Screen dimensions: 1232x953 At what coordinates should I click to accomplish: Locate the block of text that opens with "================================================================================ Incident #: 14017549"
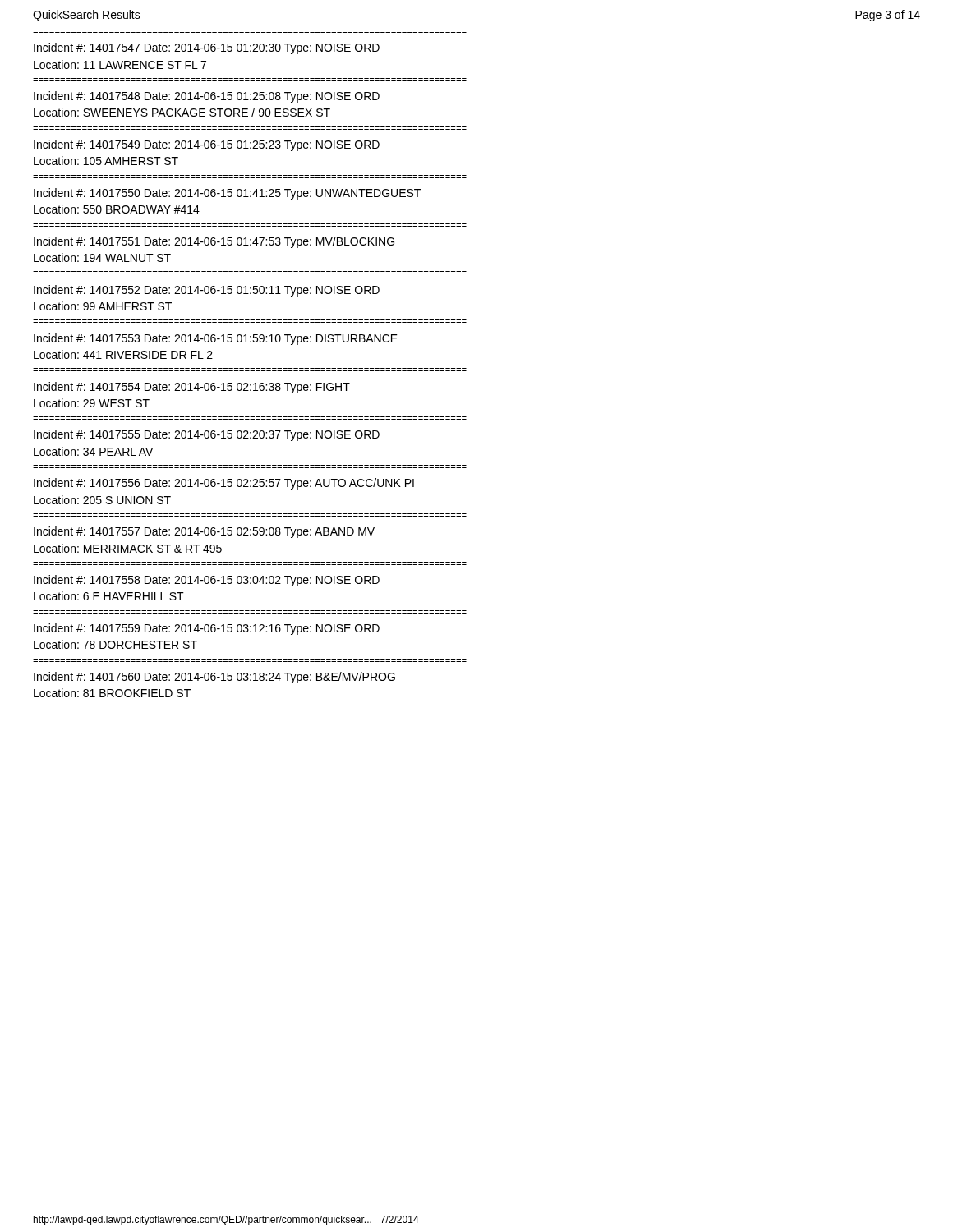pos(207,145)
